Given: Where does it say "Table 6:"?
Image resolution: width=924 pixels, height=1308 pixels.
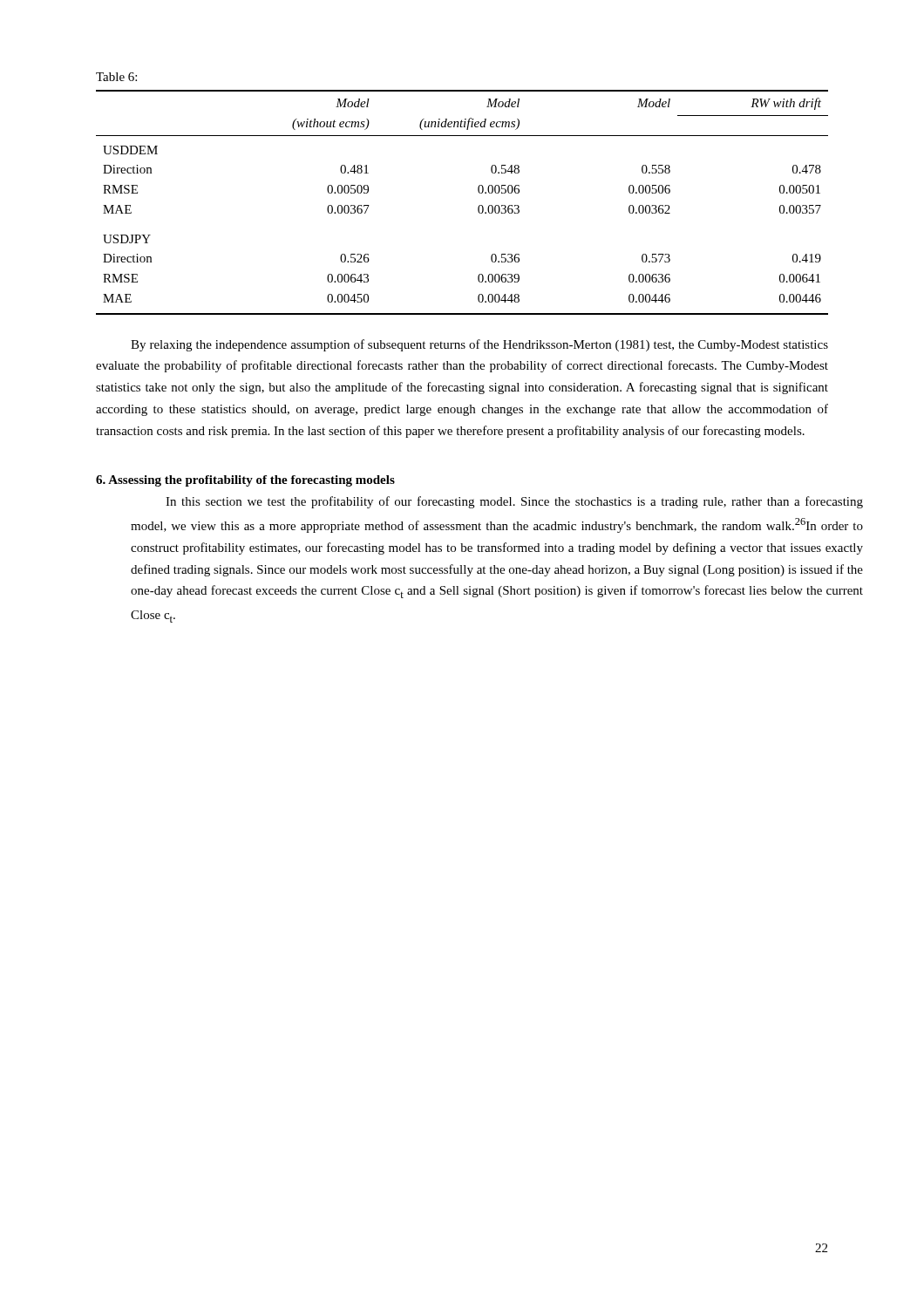Looking at the screenshot, I should pyautogui.click(x=117, y=77).
